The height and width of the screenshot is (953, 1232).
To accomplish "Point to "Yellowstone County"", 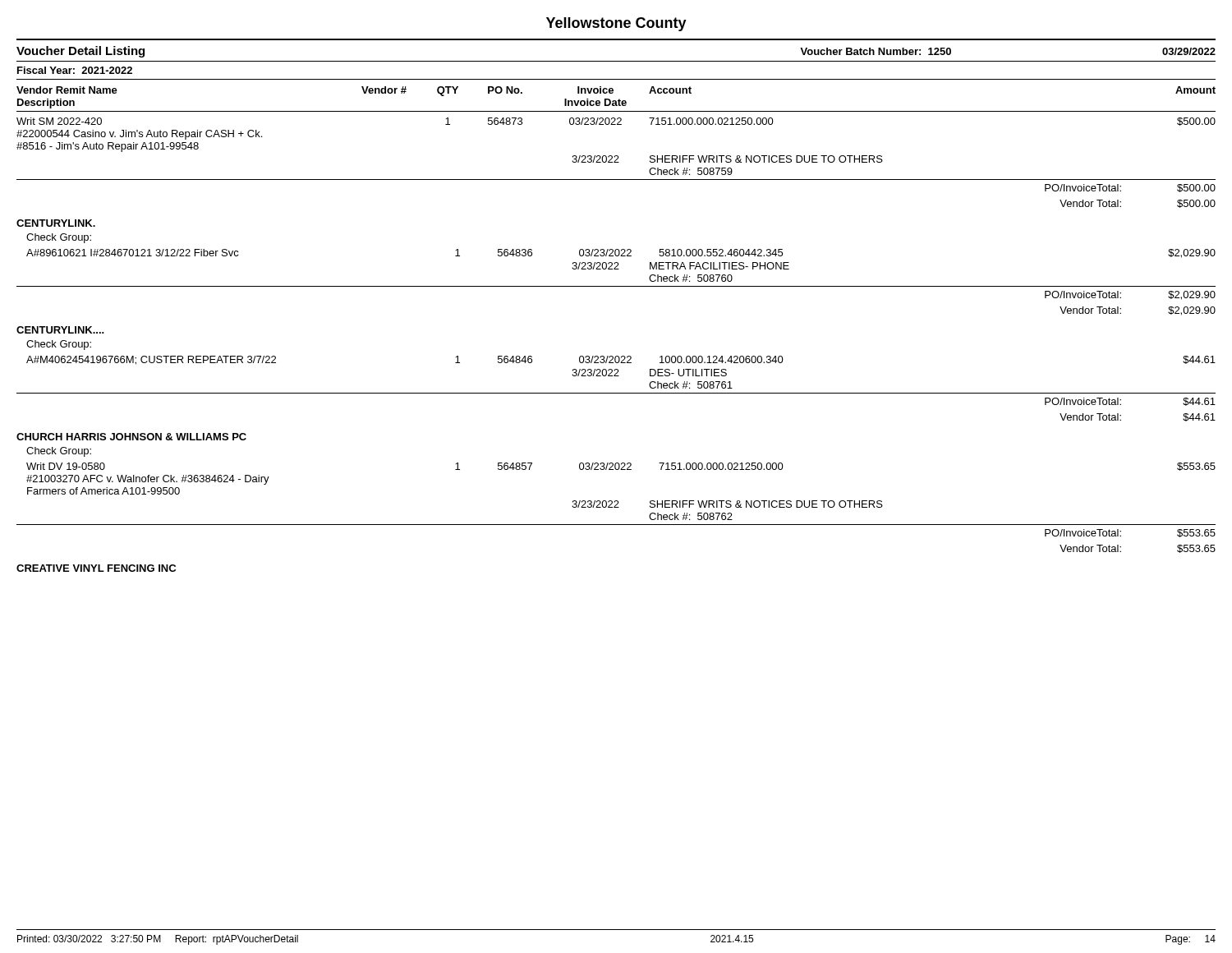I will pyautogui.click(x=616, y=23).
